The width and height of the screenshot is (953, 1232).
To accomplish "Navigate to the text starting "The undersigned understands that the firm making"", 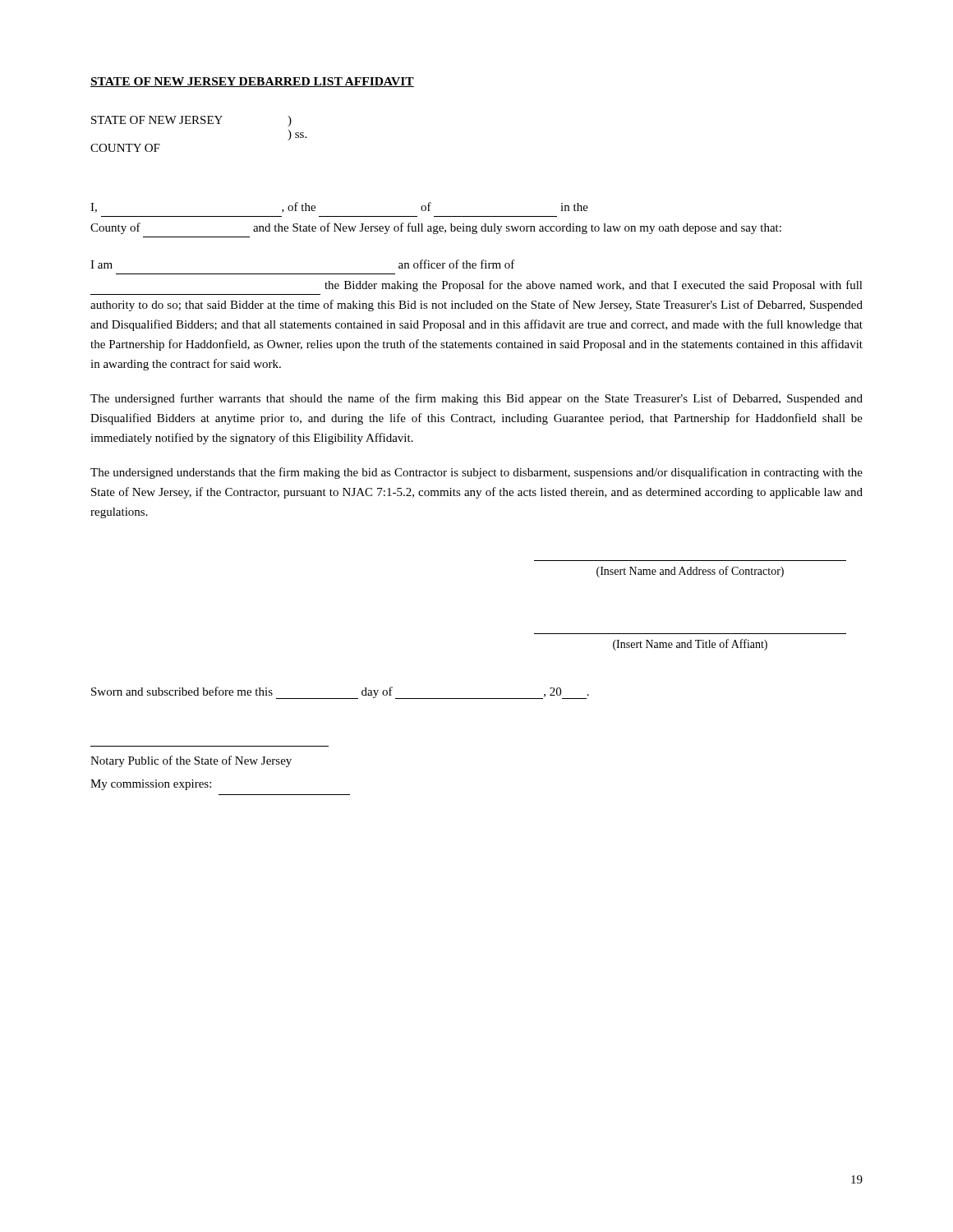I will click(476, 492).
